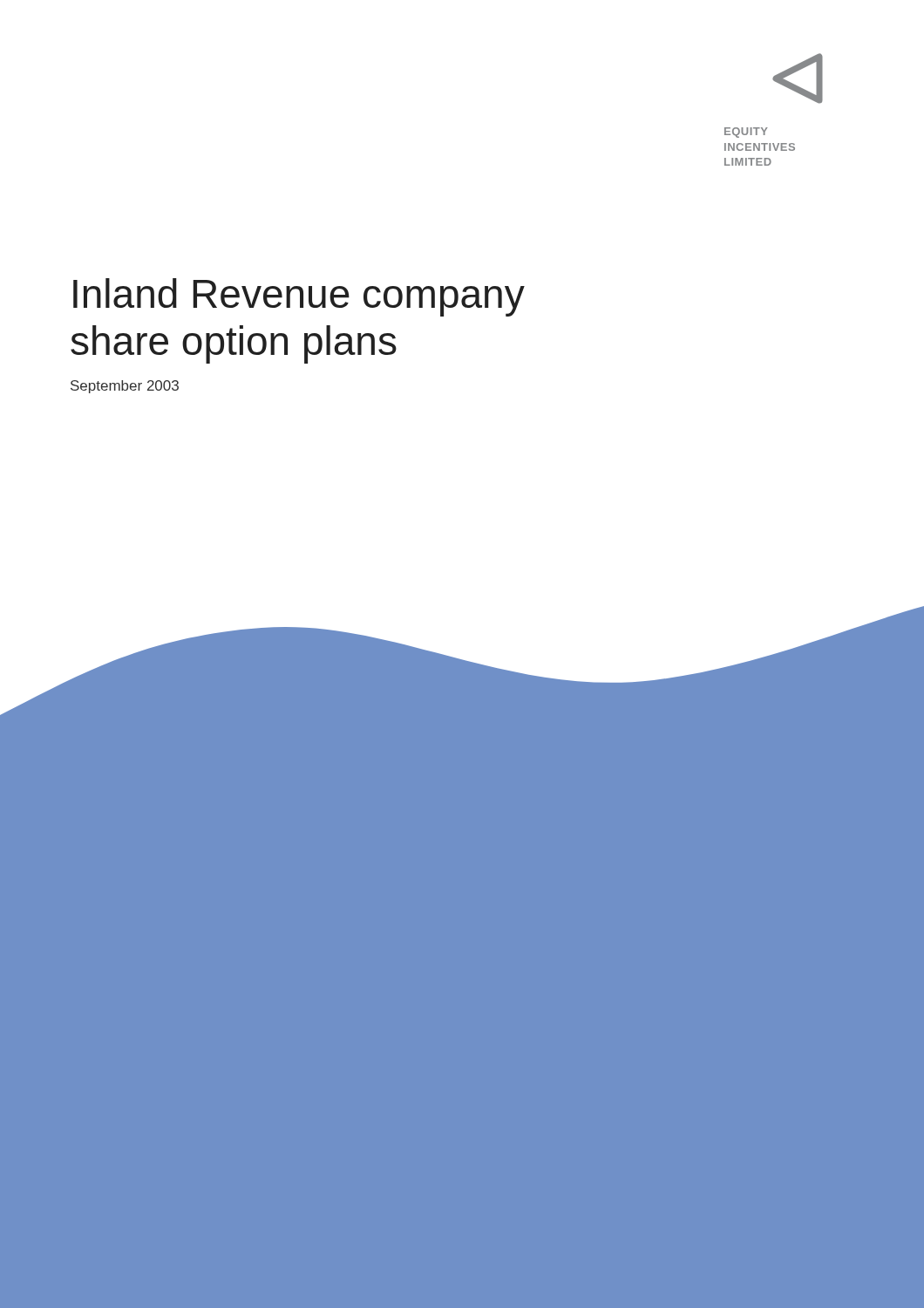Viewport: 924px width, 1308px height.
Task: Select the logo
Action: pos(793,111)
